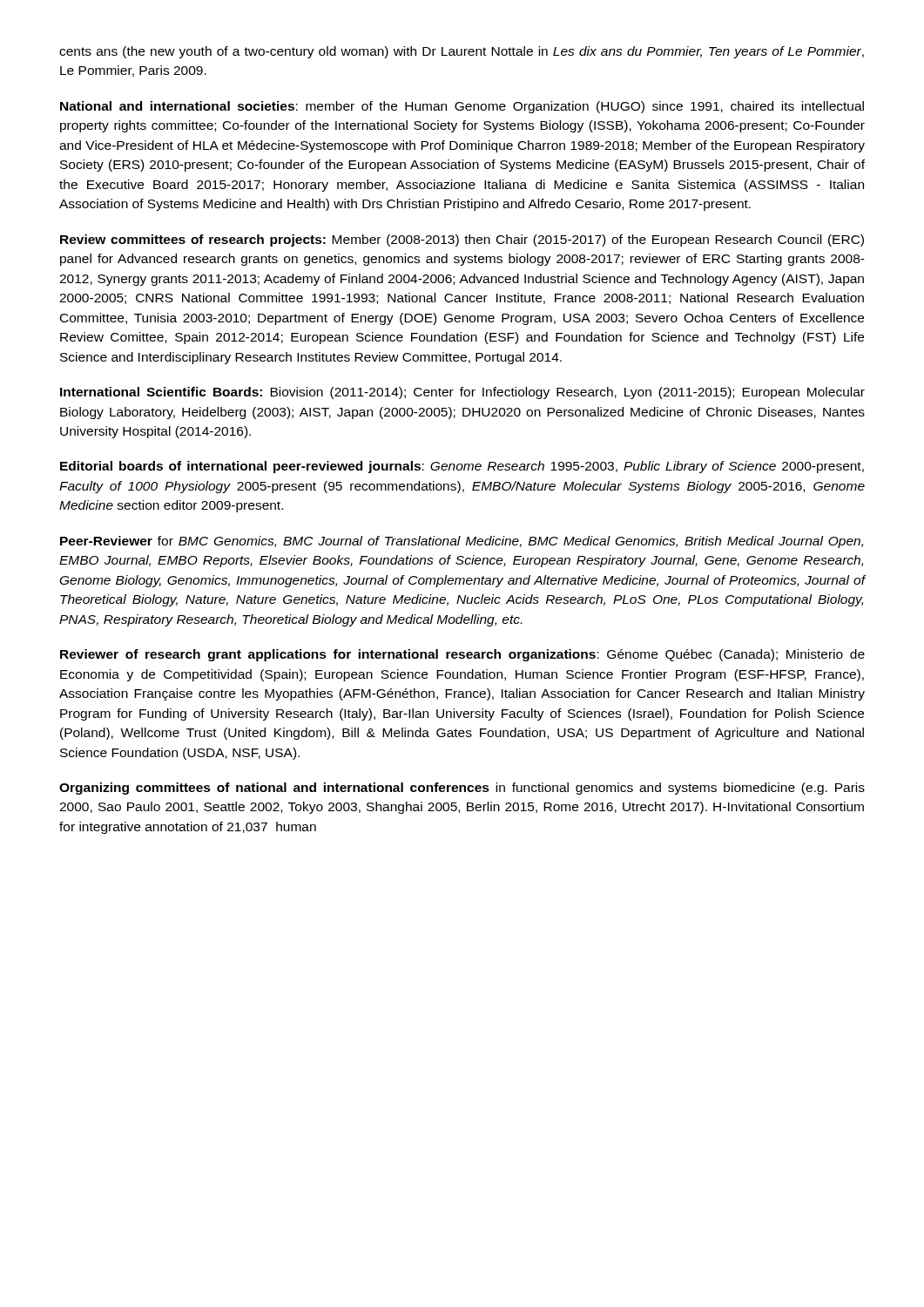Select the block starting "International Scientific Boards: Biovision (2011-2014); Center for"
Screen dimensions: 1307x924
pos(462,411)
